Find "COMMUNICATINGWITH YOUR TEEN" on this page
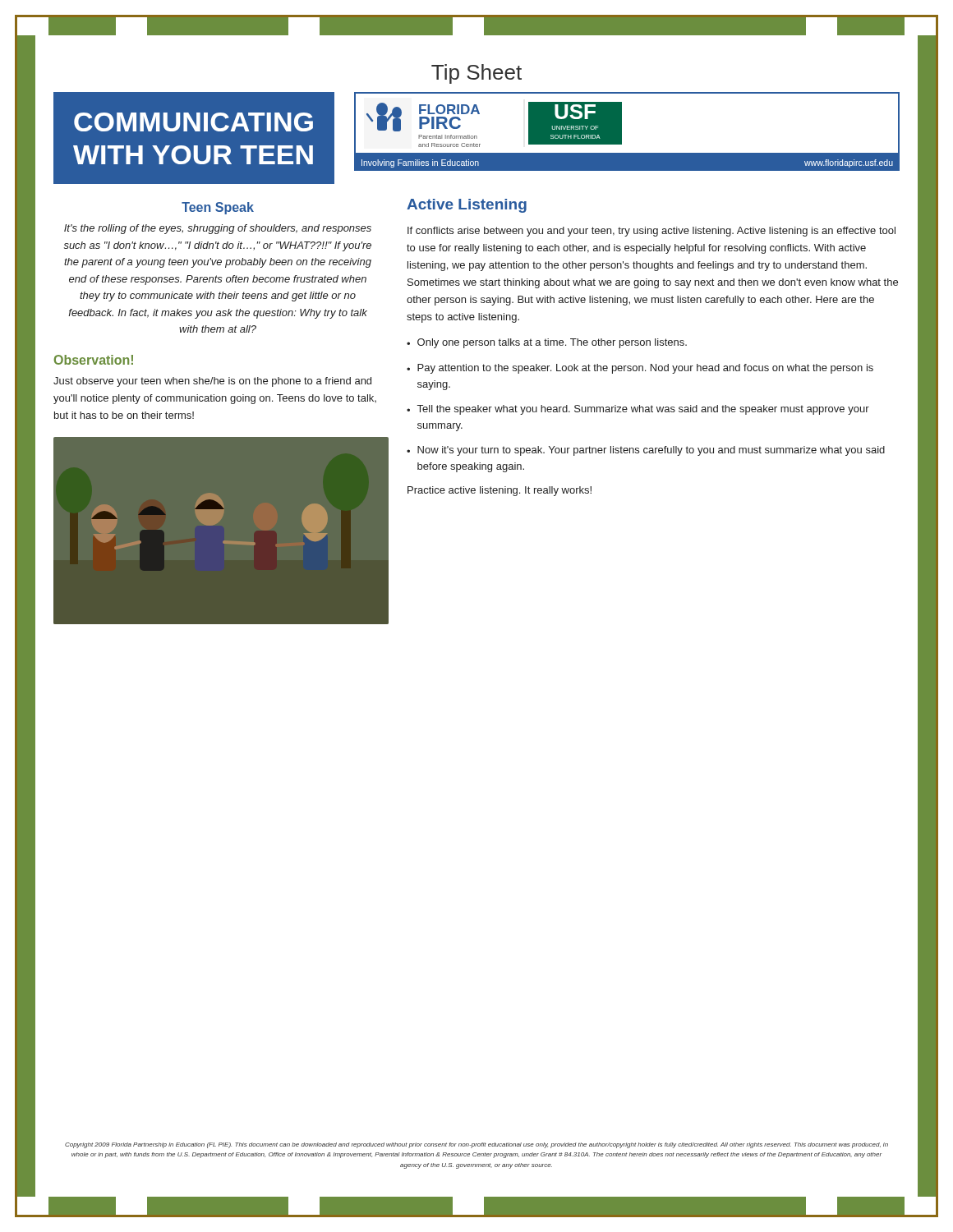This screenshot has height=1232, width=953. [x=194, y=138]
